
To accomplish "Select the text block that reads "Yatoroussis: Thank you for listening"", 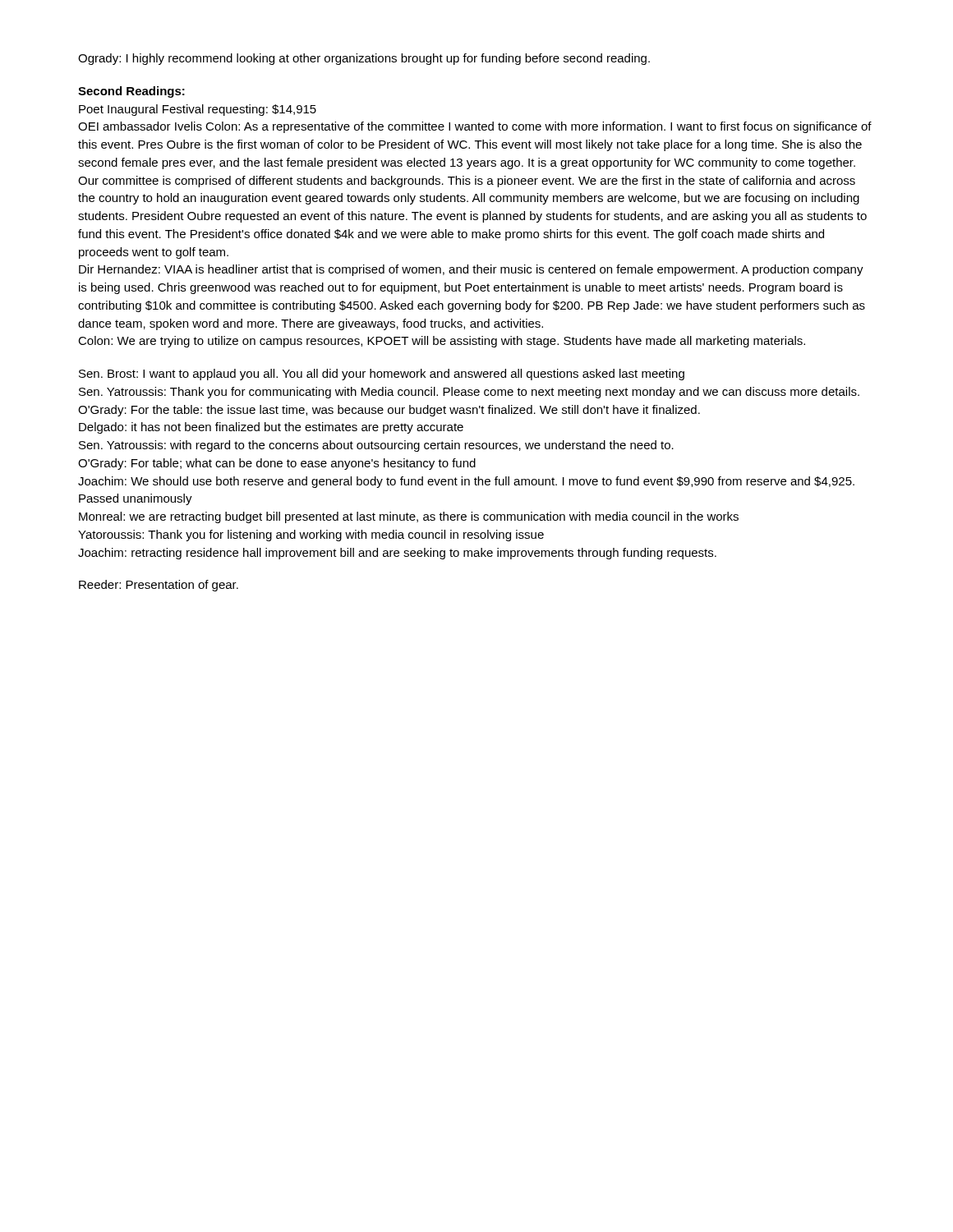I will pos(311,534).
